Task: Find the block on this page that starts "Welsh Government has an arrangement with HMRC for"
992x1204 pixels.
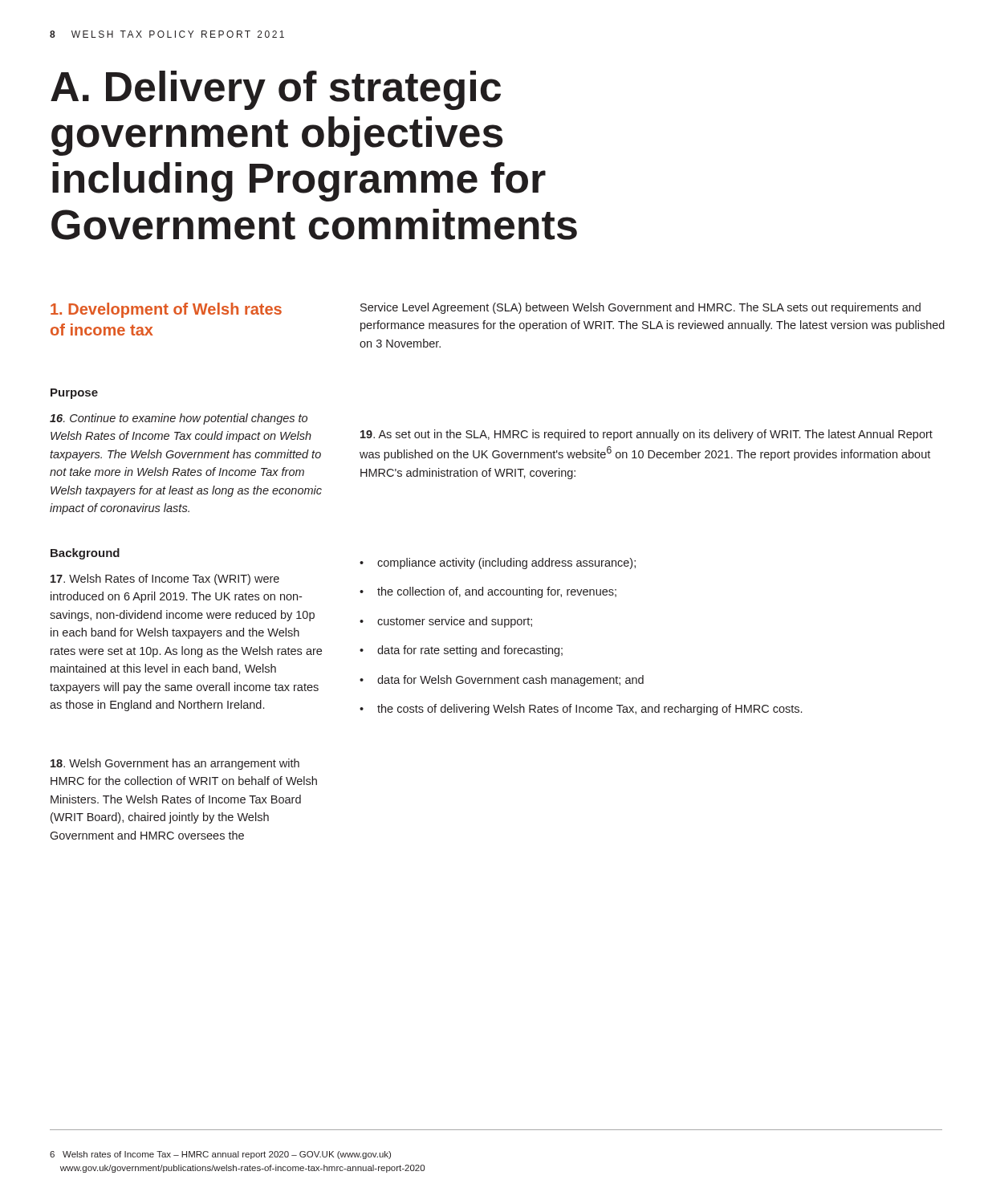Action: click(184, 799)
